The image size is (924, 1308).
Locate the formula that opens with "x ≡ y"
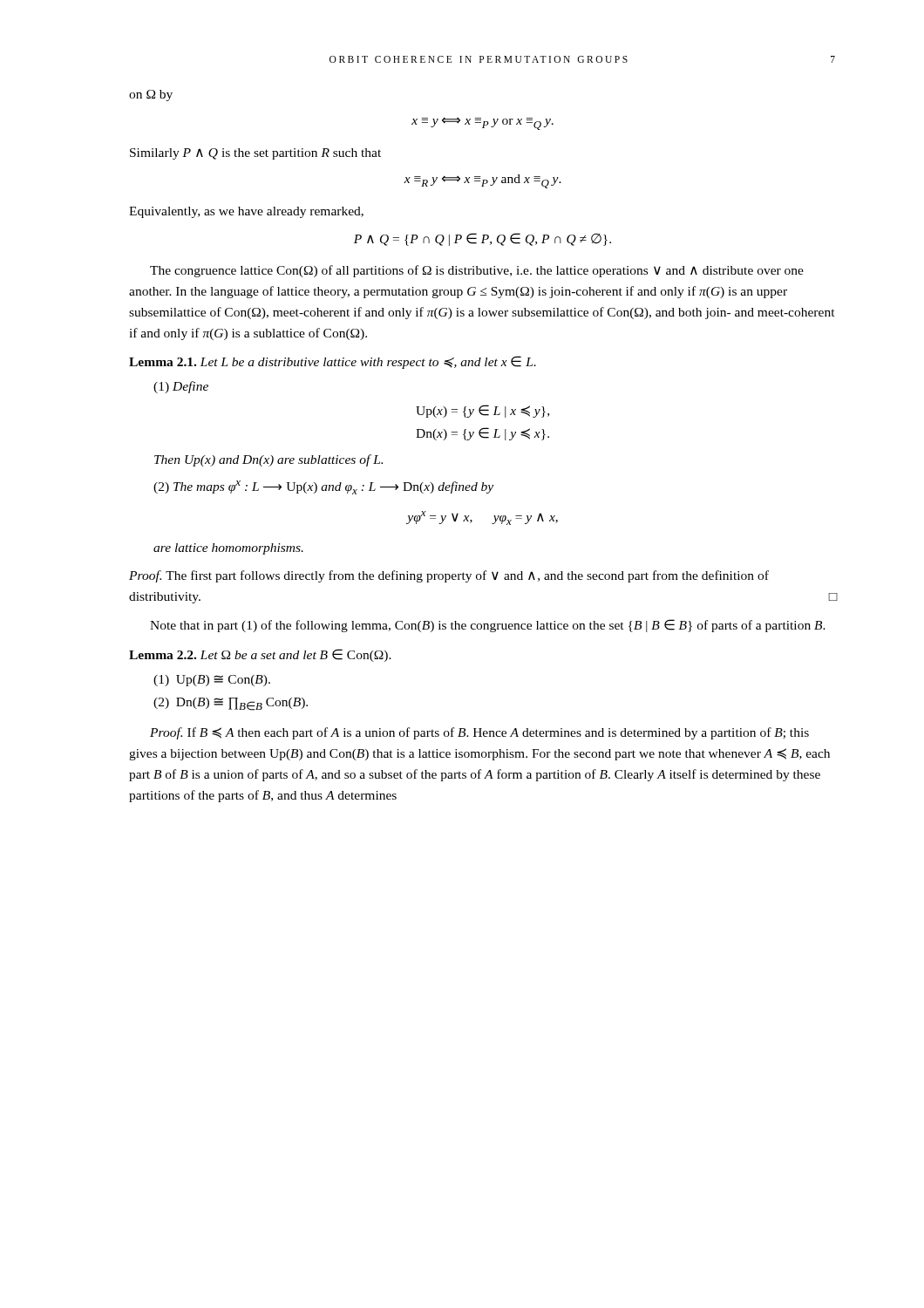click(483, 122)
